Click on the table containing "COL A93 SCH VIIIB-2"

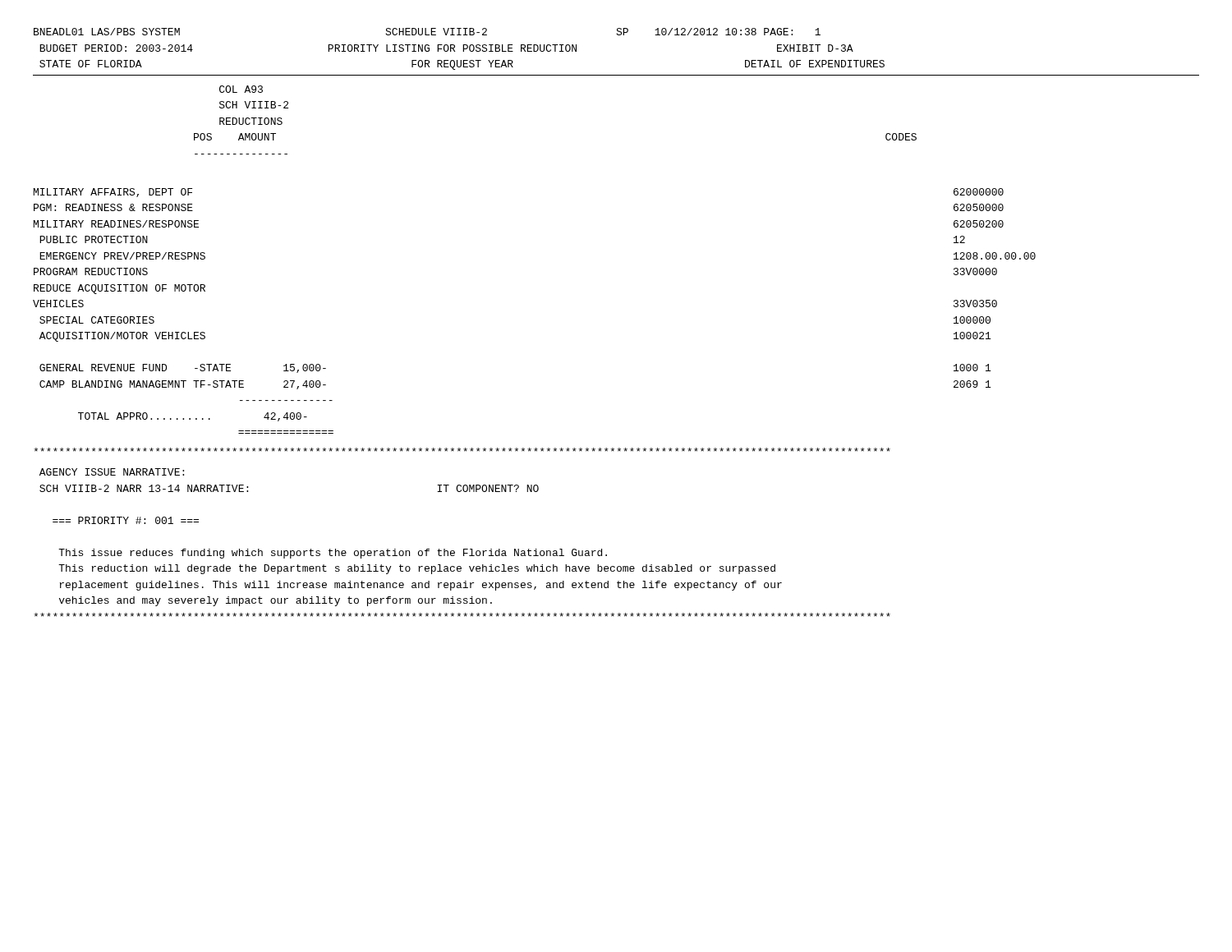[616, 261]
